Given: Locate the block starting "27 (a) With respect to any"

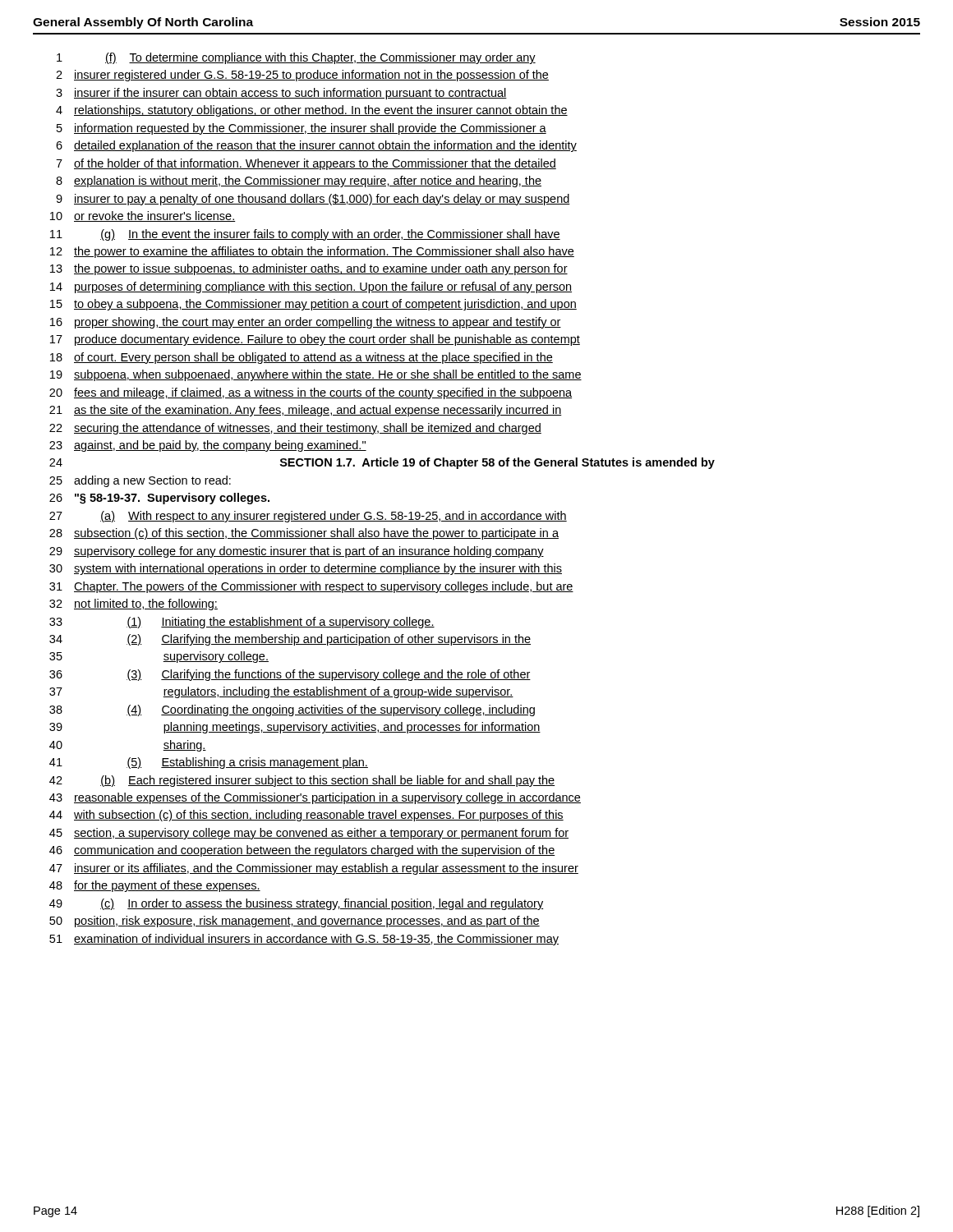Looking at the screenshot, I should [476, 516].
